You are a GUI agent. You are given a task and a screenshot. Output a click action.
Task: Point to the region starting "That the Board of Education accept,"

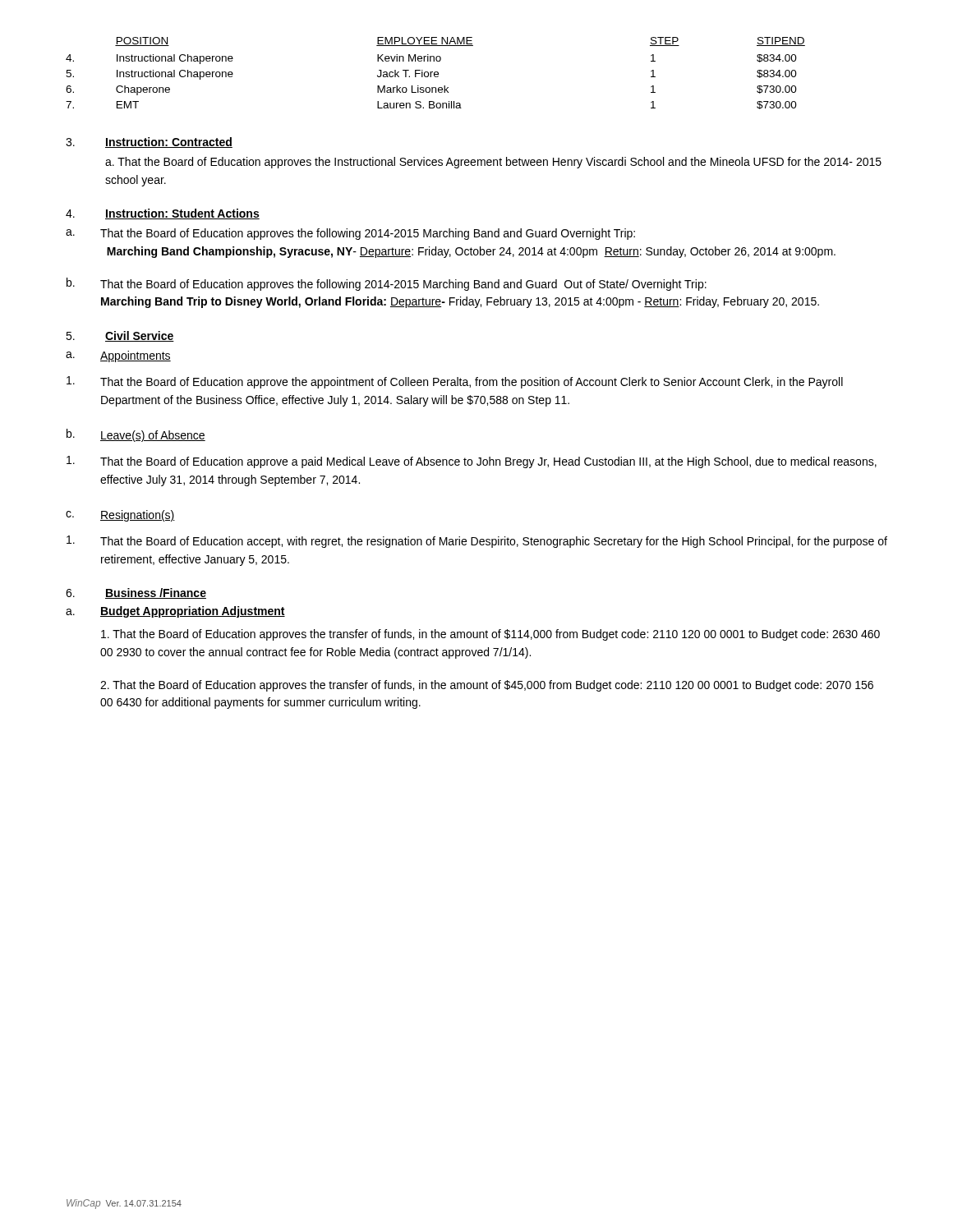(494, 550)
